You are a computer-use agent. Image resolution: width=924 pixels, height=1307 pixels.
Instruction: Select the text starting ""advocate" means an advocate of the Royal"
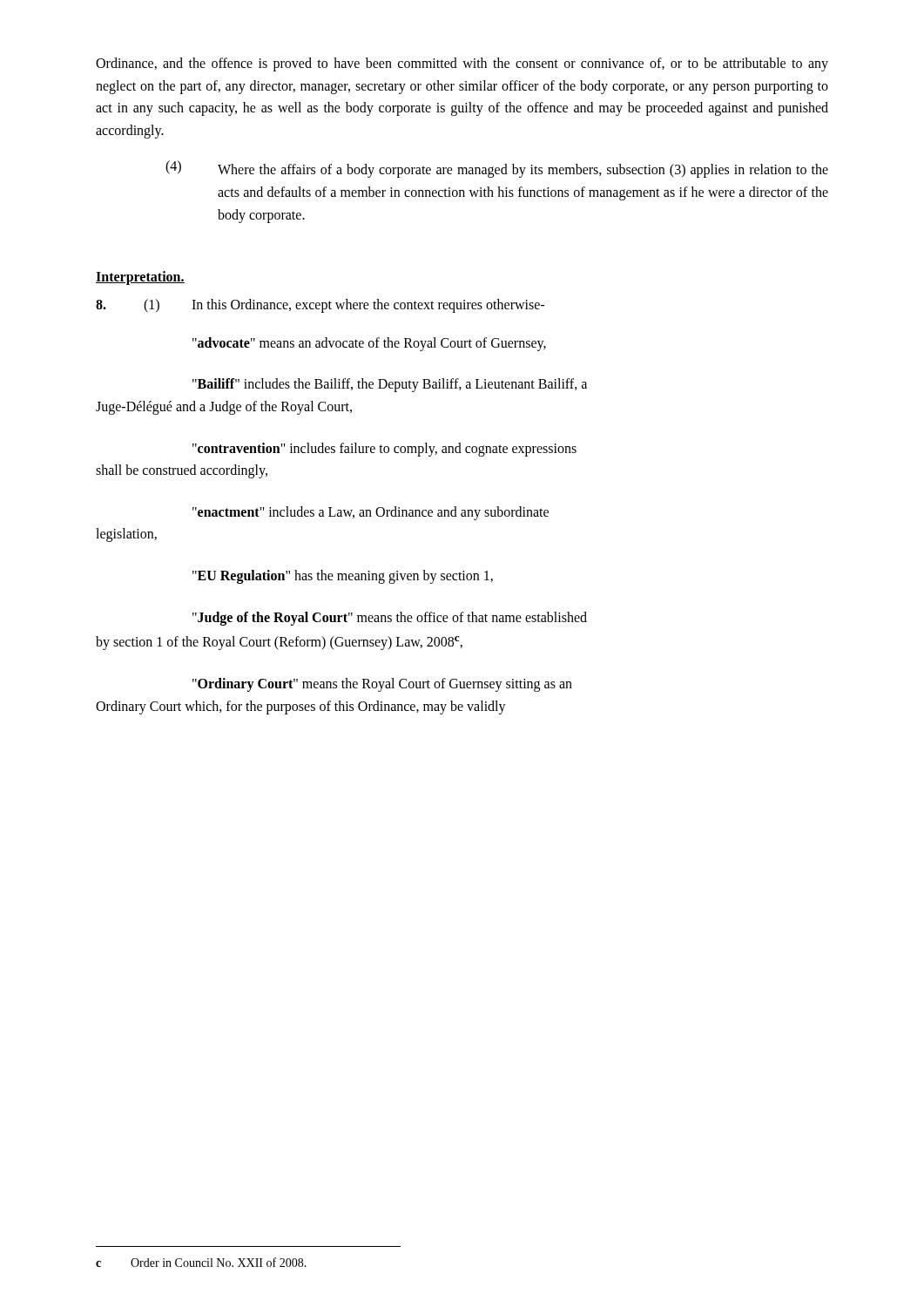coord(369,343)
